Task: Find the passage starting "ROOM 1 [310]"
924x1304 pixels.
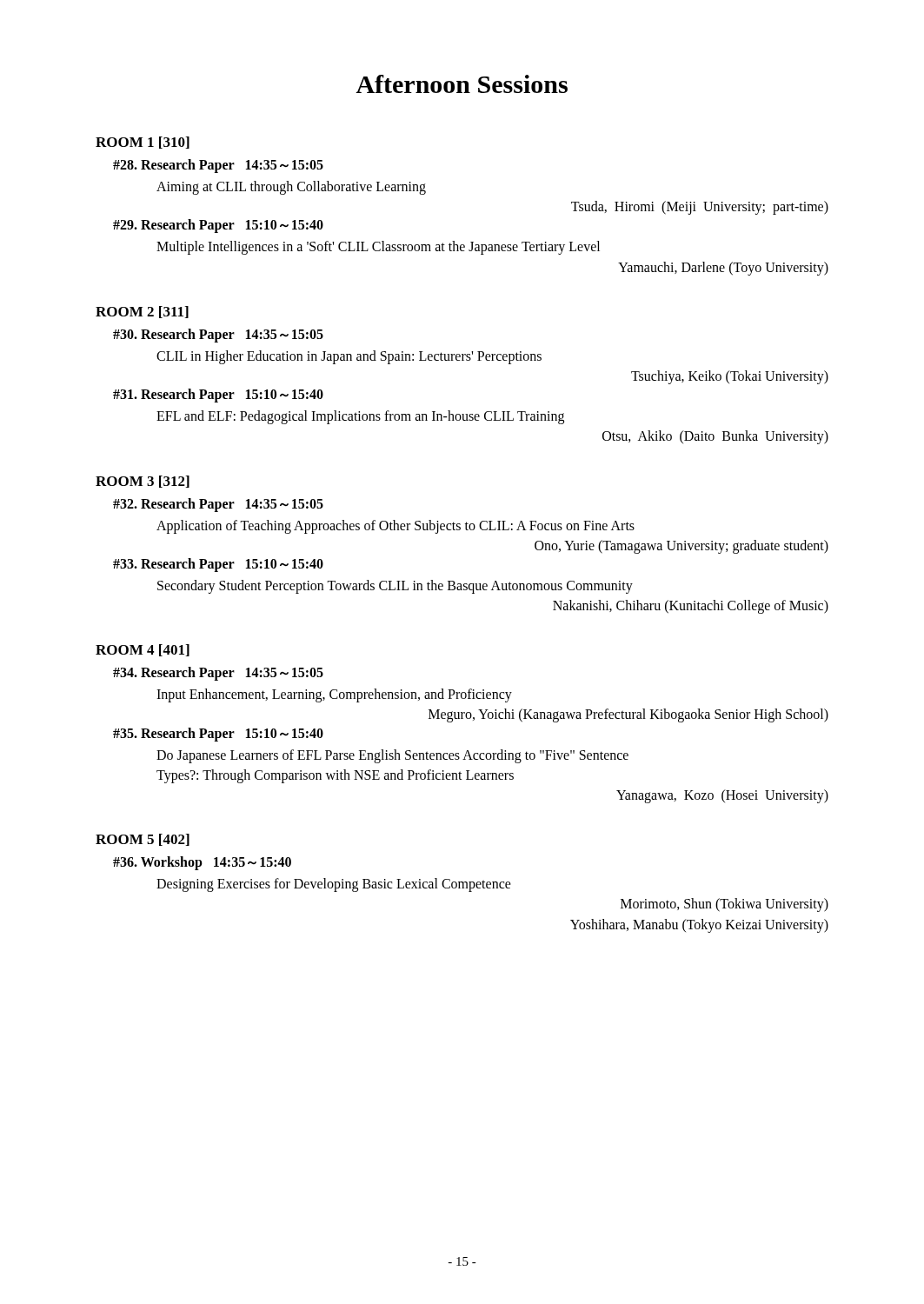Action: (143, 142)
